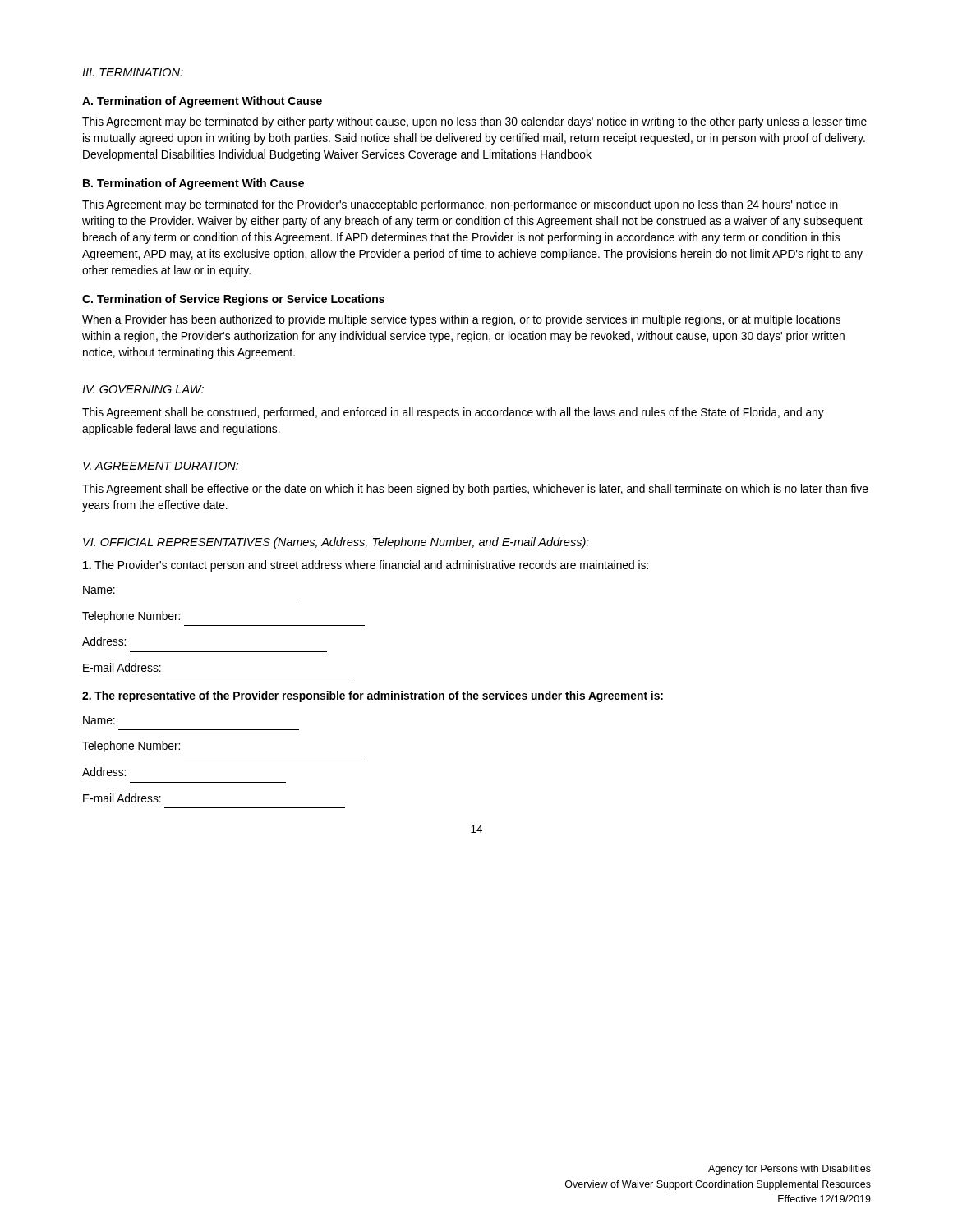Find the passage starting "This Agreement may be terminated for the"
Viewport: 953px width, 1232px height.
pyautogui.click(x=476, y=238)
